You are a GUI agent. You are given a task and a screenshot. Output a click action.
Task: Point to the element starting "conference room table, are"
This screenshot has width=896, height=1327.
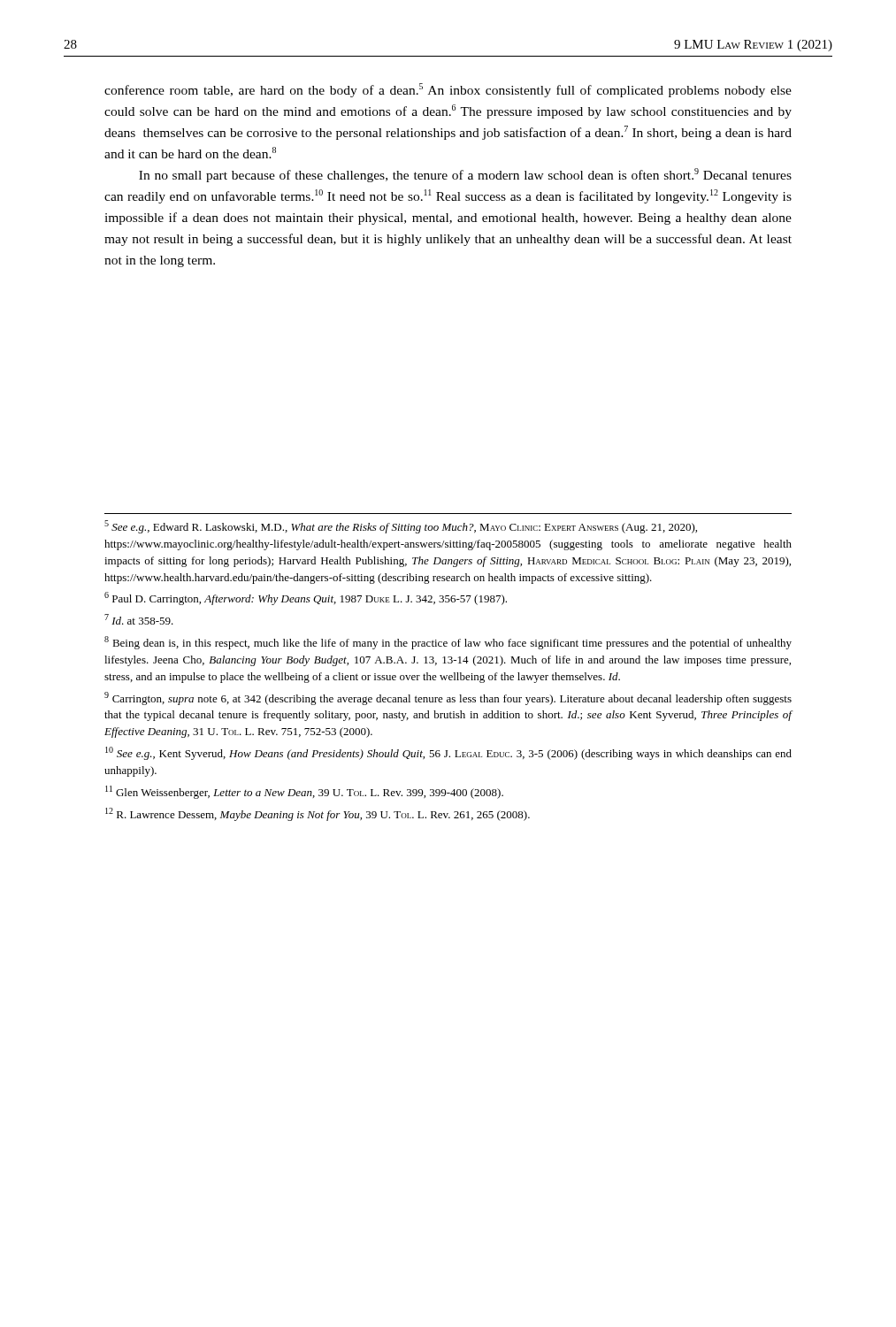[448, 122]
